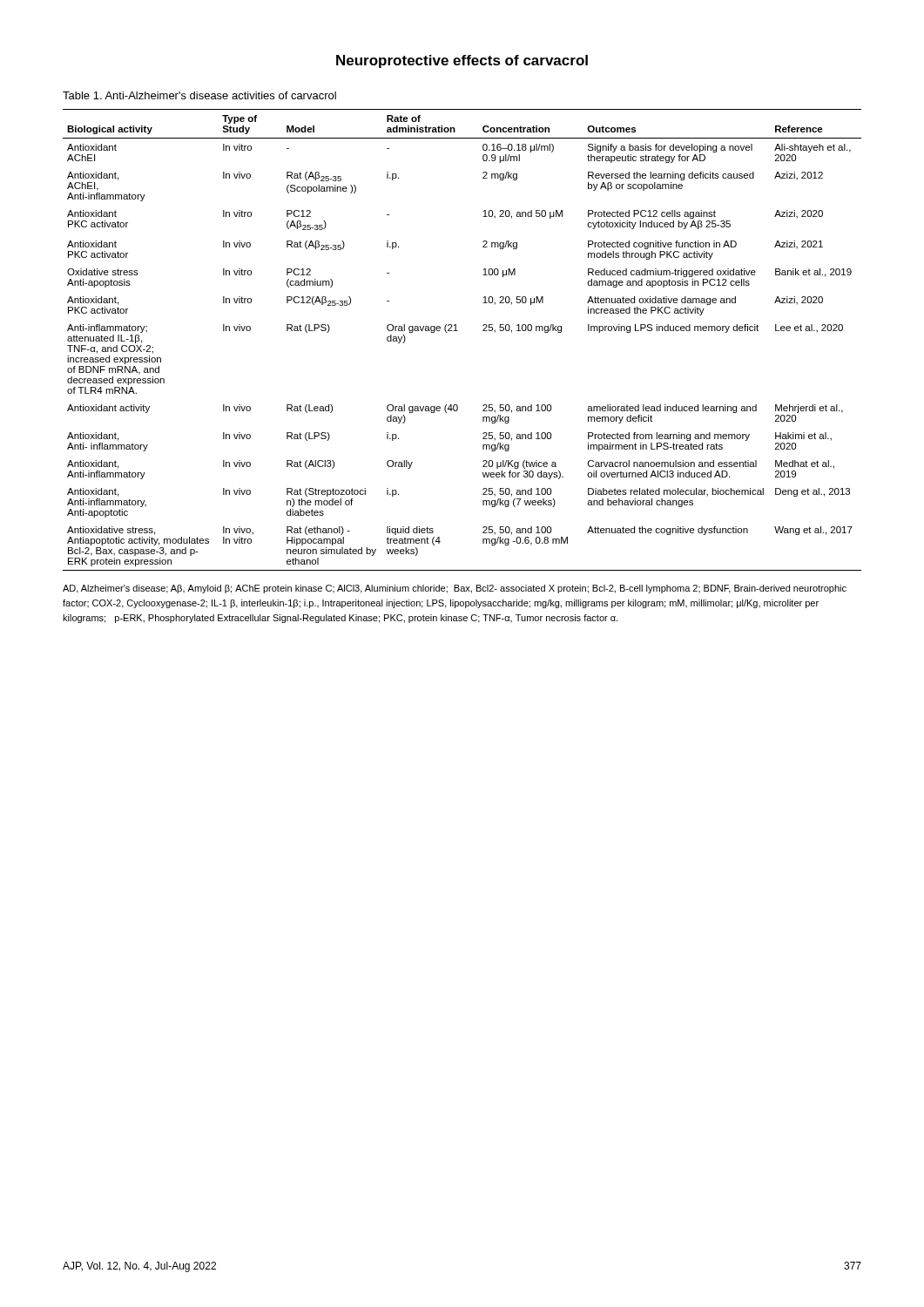
Task: Click the title
Action: (x=462, y=61)
